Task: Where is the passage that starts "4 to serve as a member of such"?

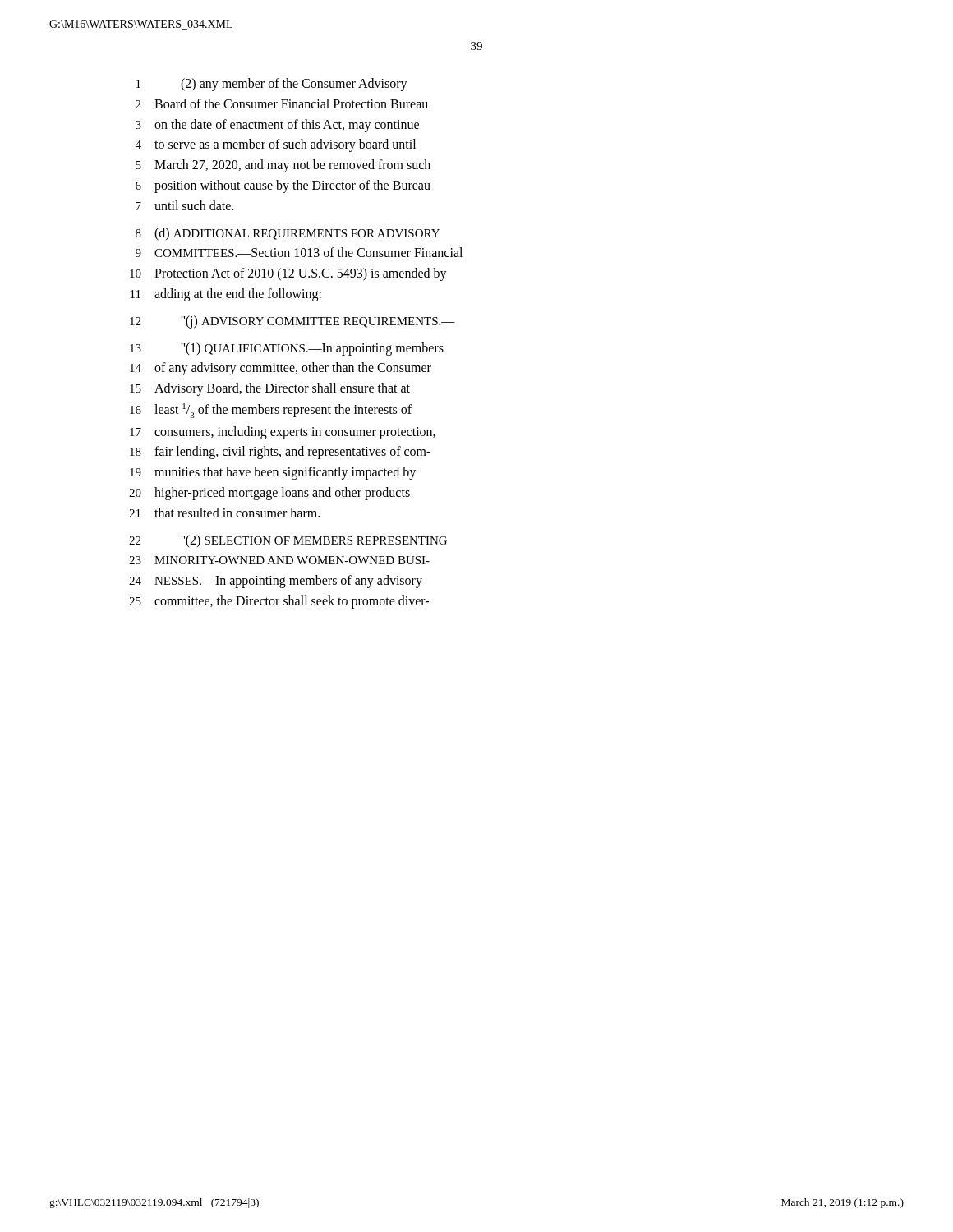Action: coord(276,145)
